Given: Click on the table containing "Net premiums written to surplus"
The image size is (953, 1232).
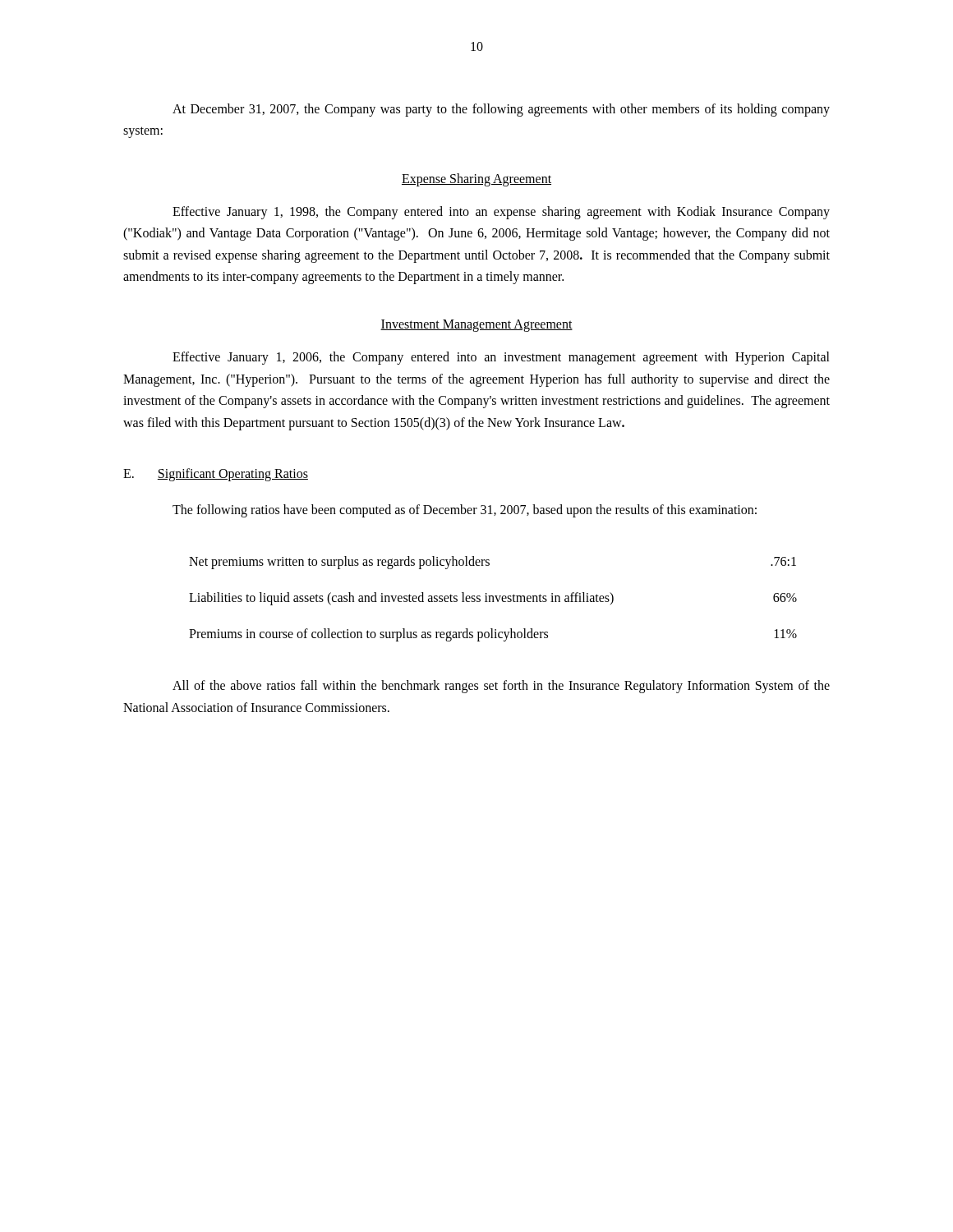Looking at the screenshot, I should pos(476,598).
